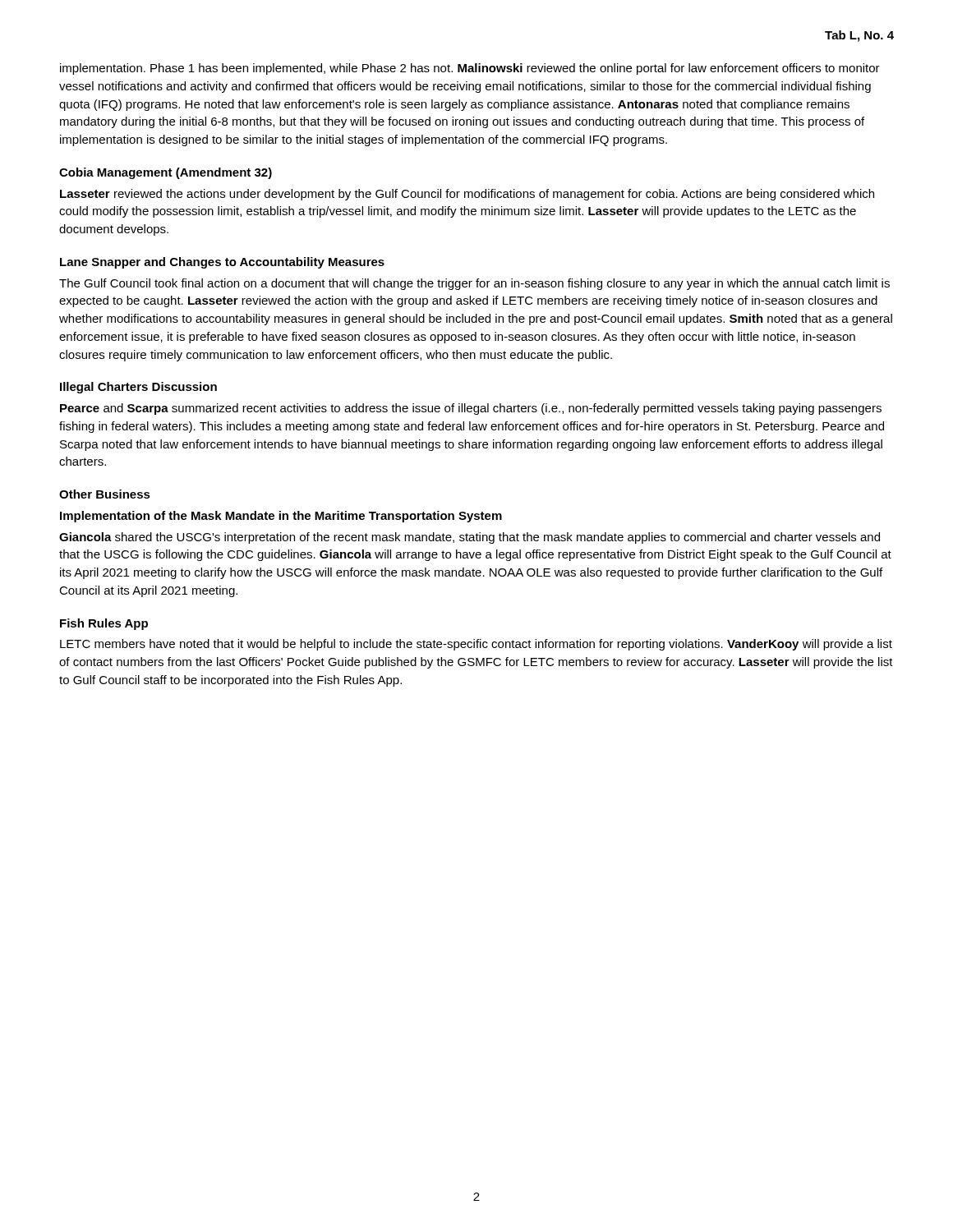
Task: Find the text starting "Cobia Management (Amendment 32)"
Action: tap(166, 172)
